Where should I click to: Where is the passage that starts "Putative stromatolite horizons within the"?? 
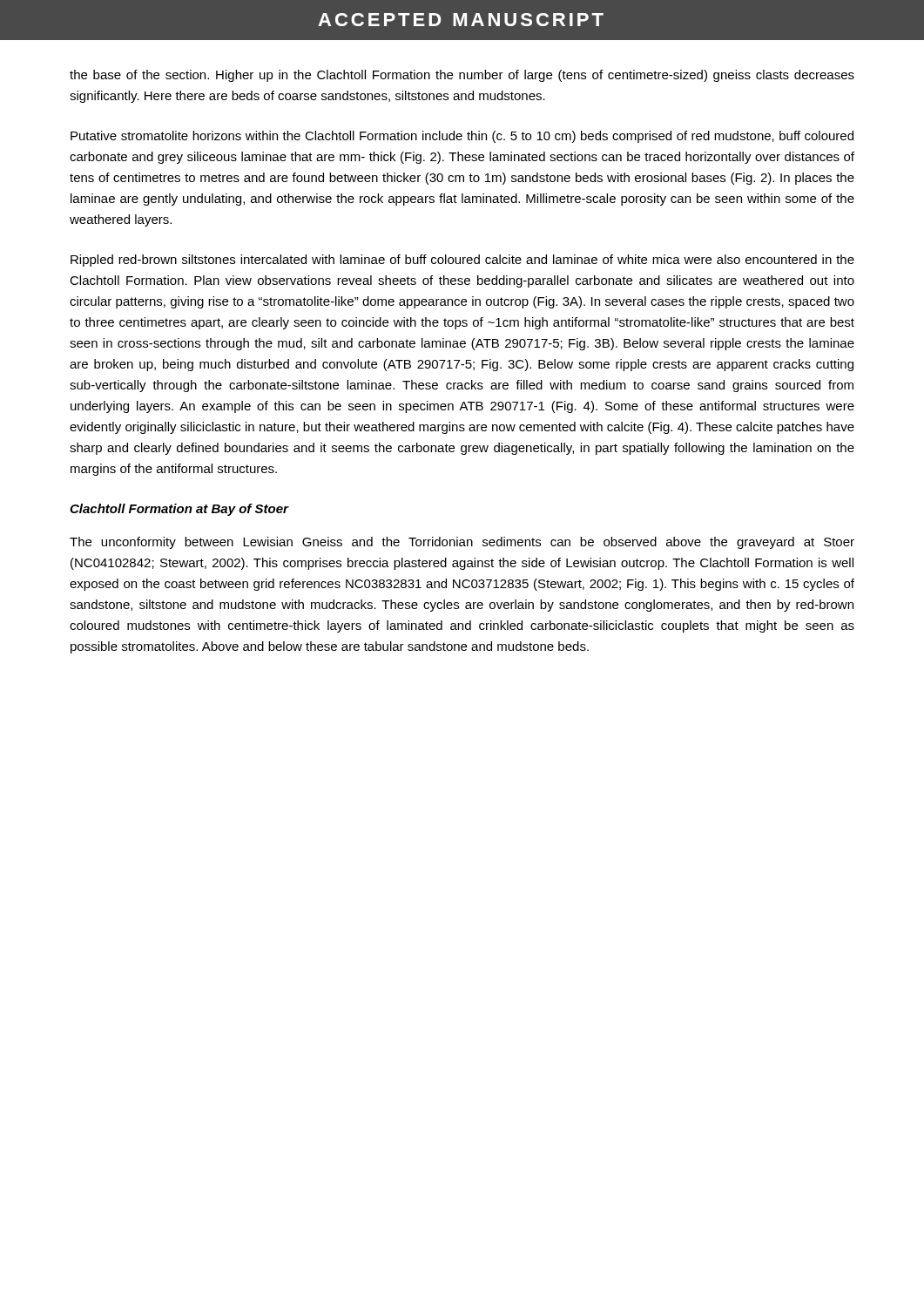[462, 177]
